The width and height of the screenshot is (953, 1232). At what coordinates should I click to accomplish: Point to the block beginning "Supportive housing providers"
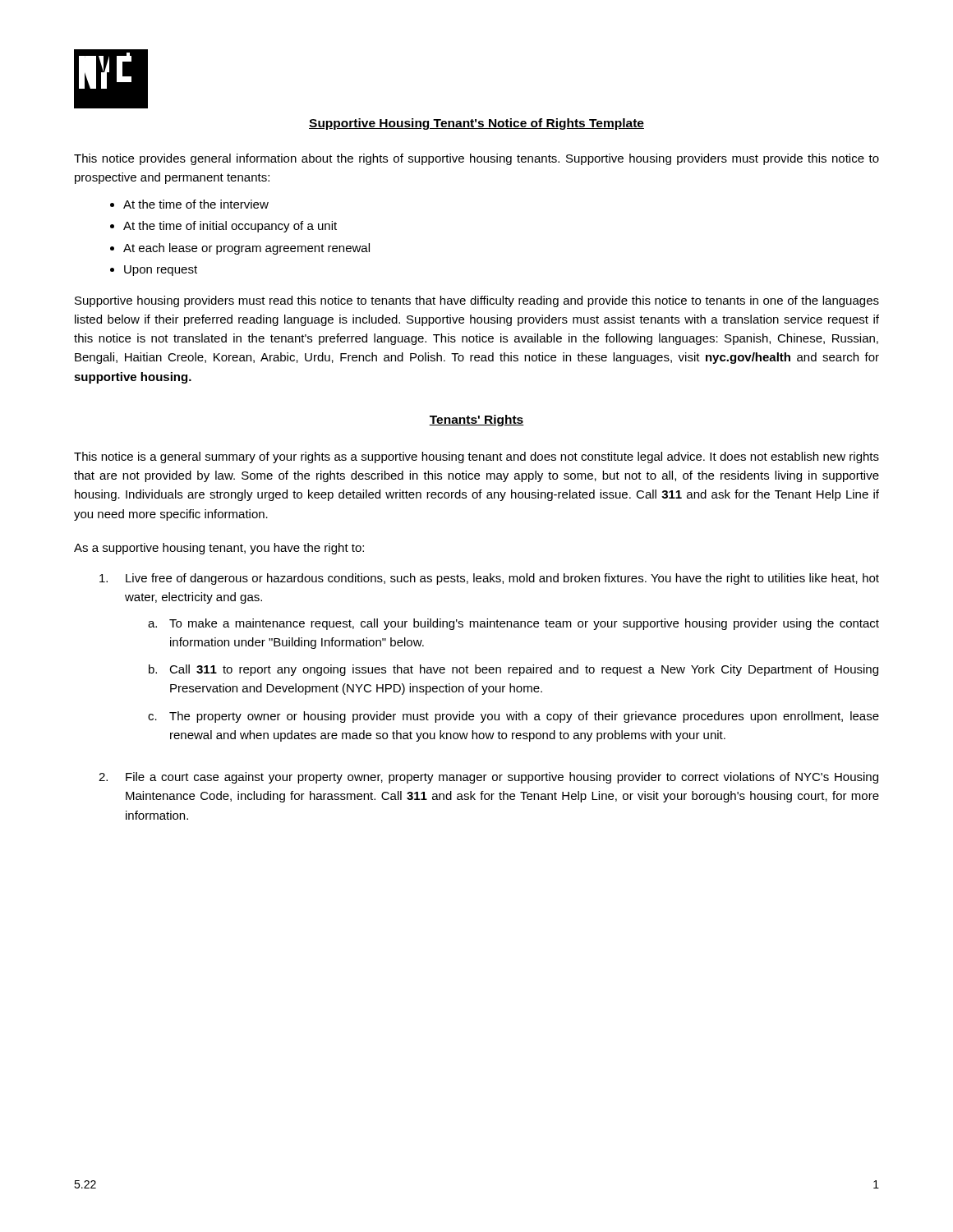click(476, 338)
